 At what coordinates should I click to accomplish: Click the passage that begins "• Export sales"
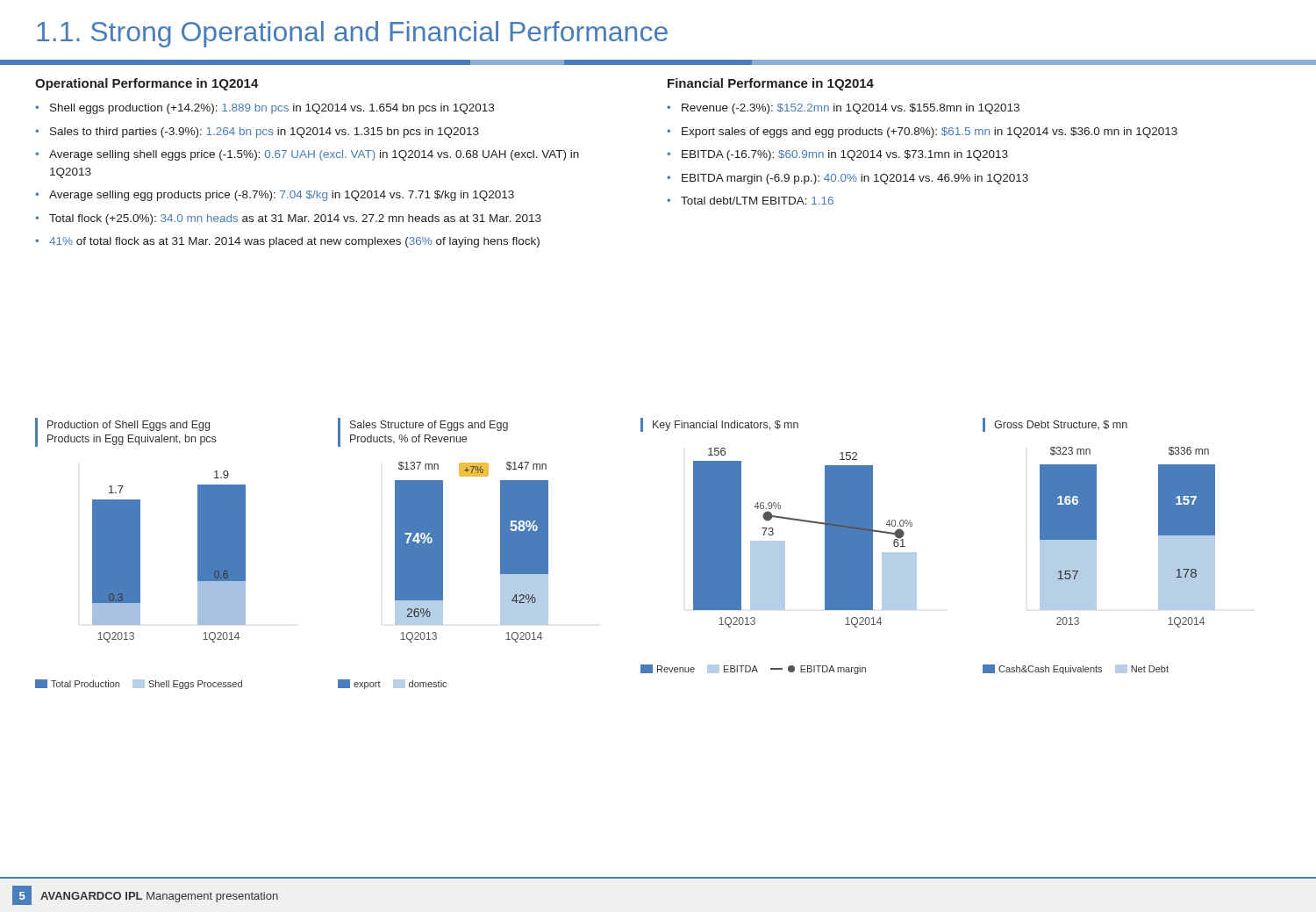922,131
